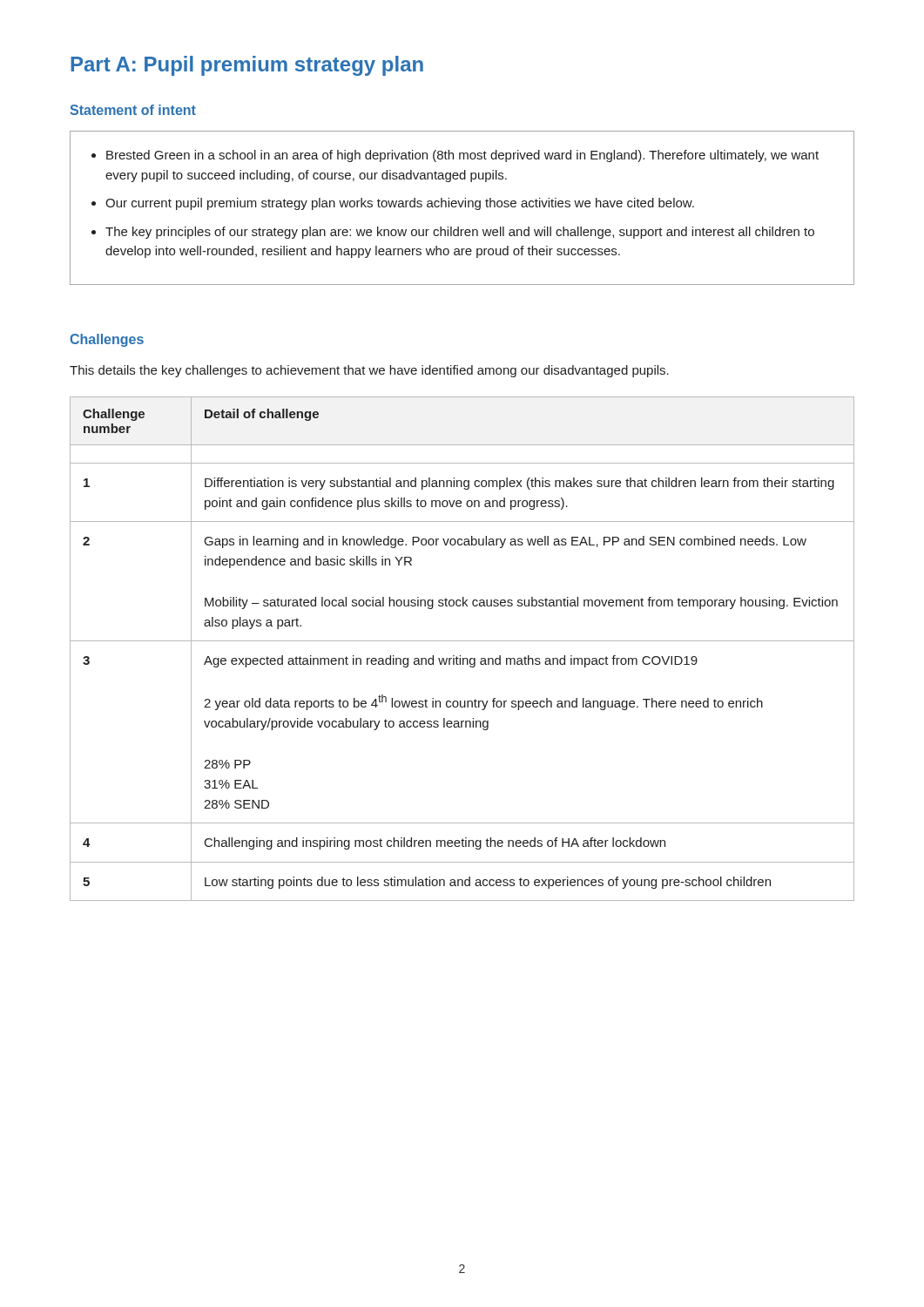Find the passage starting "This details the key challenges to achievement that"
The image size is (924, 1307).
[x=370, y=369]
